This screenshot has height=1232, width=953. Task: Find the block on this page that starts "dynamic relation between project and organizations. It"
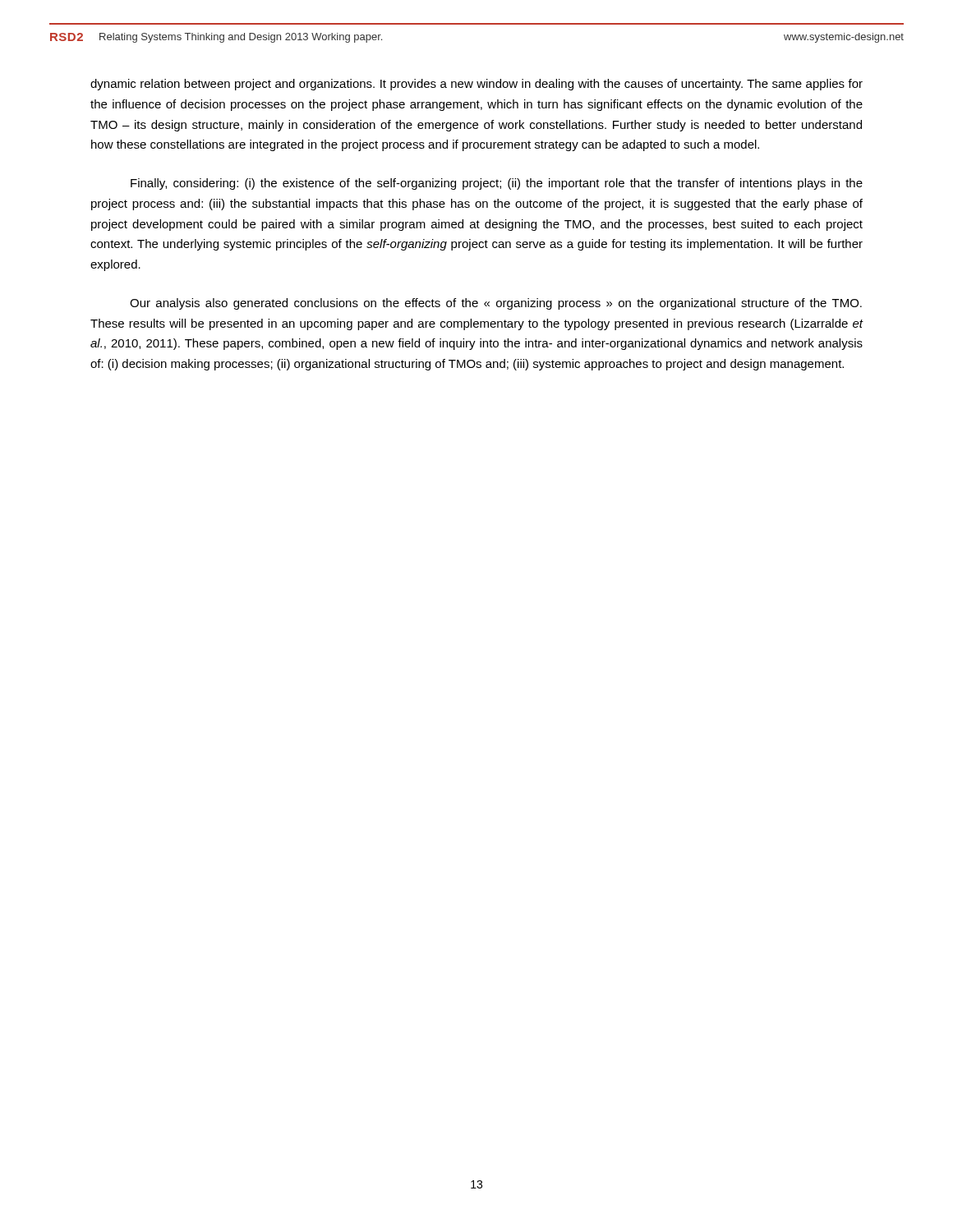pos(476,114)
